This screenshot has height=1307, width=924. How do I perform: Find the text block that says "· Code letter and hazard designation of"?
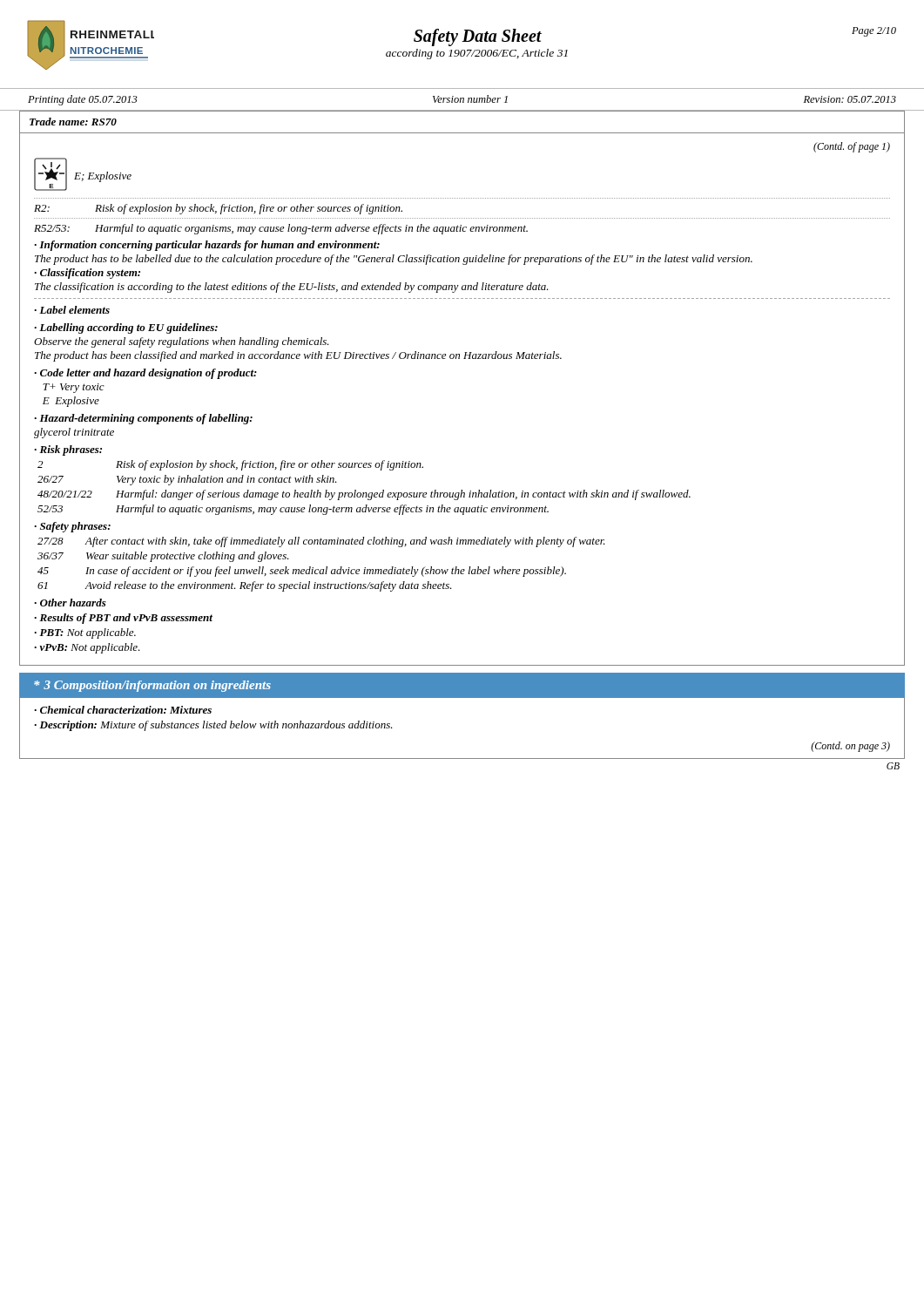tap(146, 386)
